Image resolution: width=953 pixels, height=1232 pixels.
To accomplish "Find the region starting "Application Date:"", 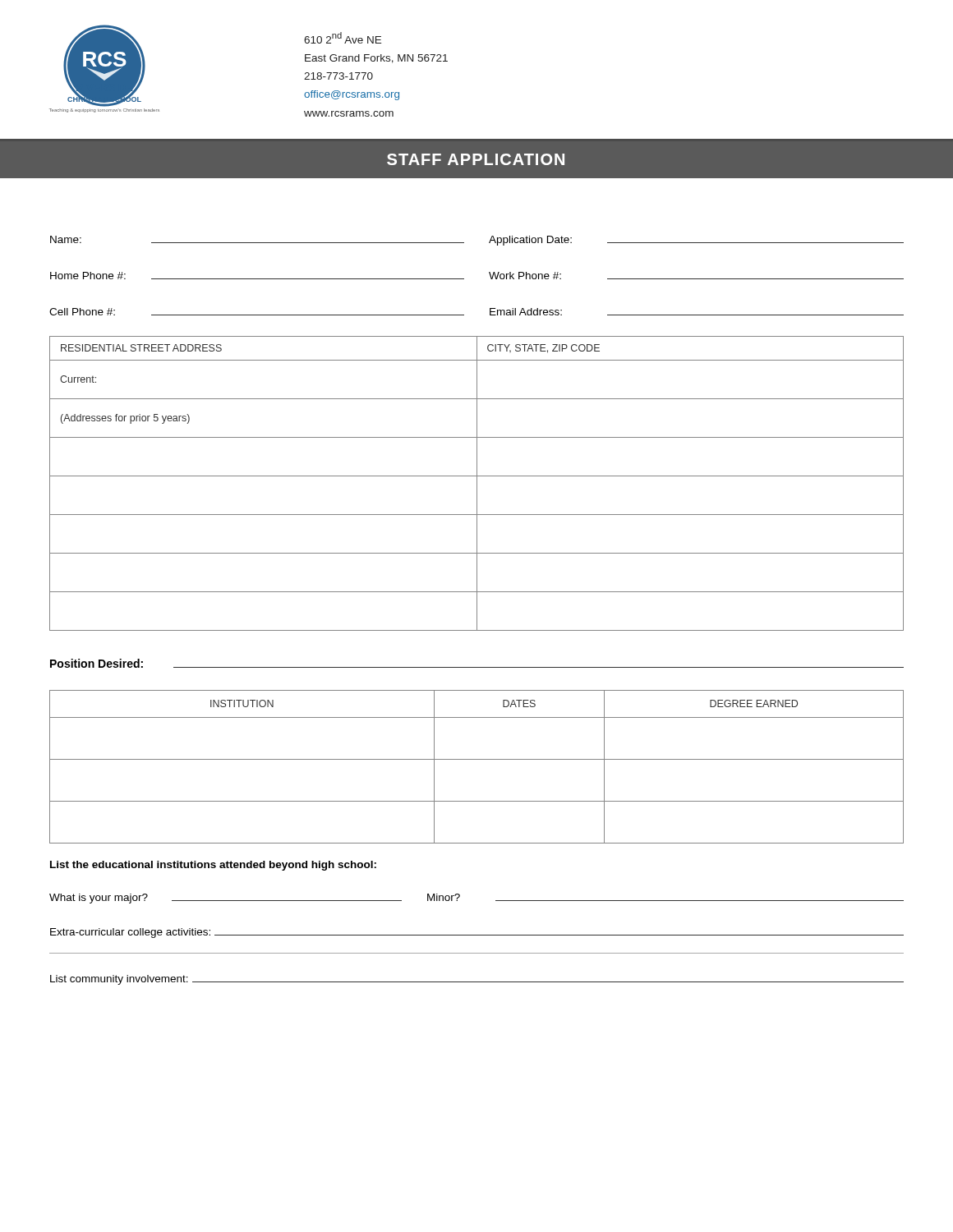I will tap(696, 237).
